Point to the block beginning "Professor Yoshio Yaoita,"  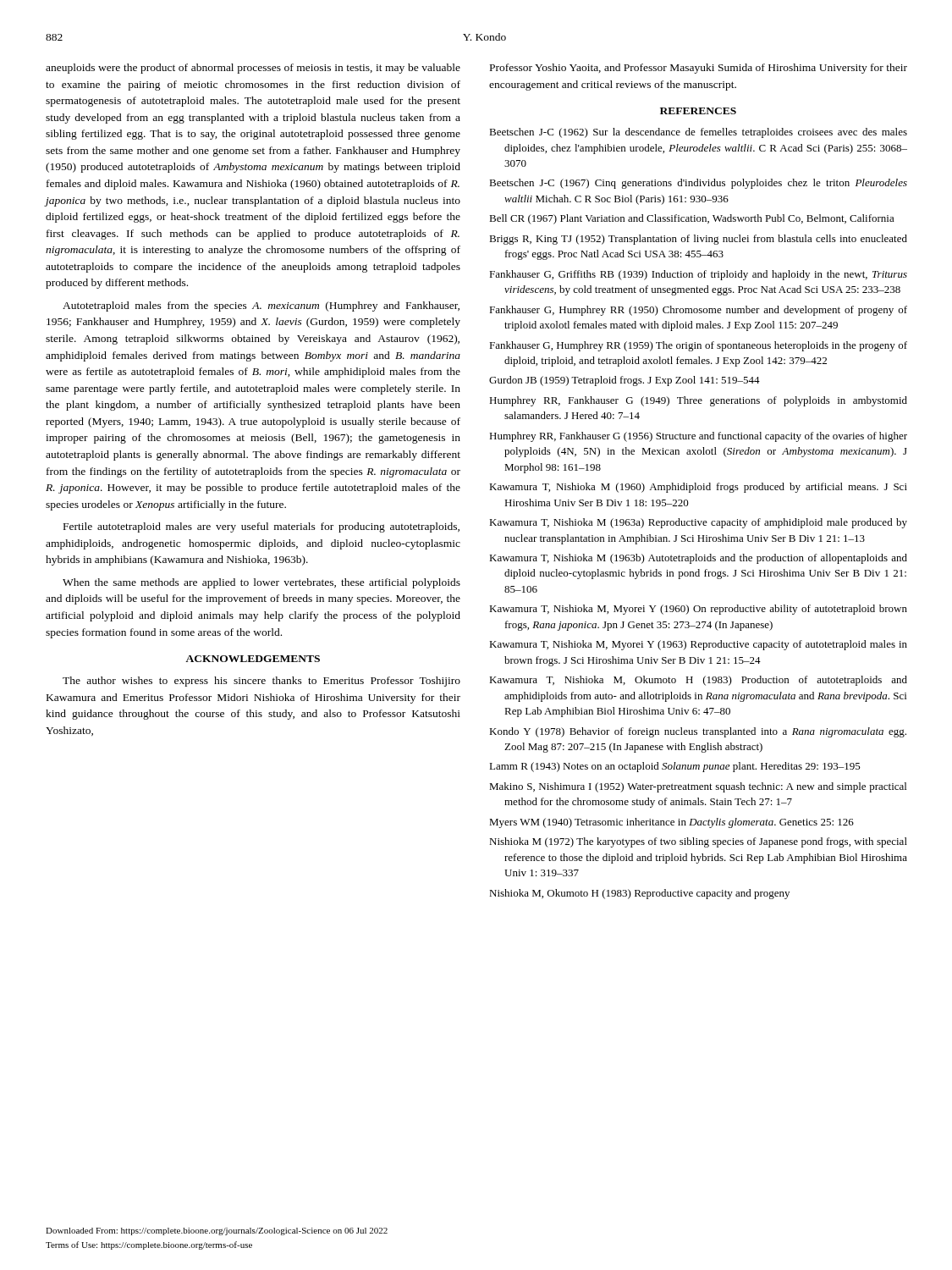698,76
